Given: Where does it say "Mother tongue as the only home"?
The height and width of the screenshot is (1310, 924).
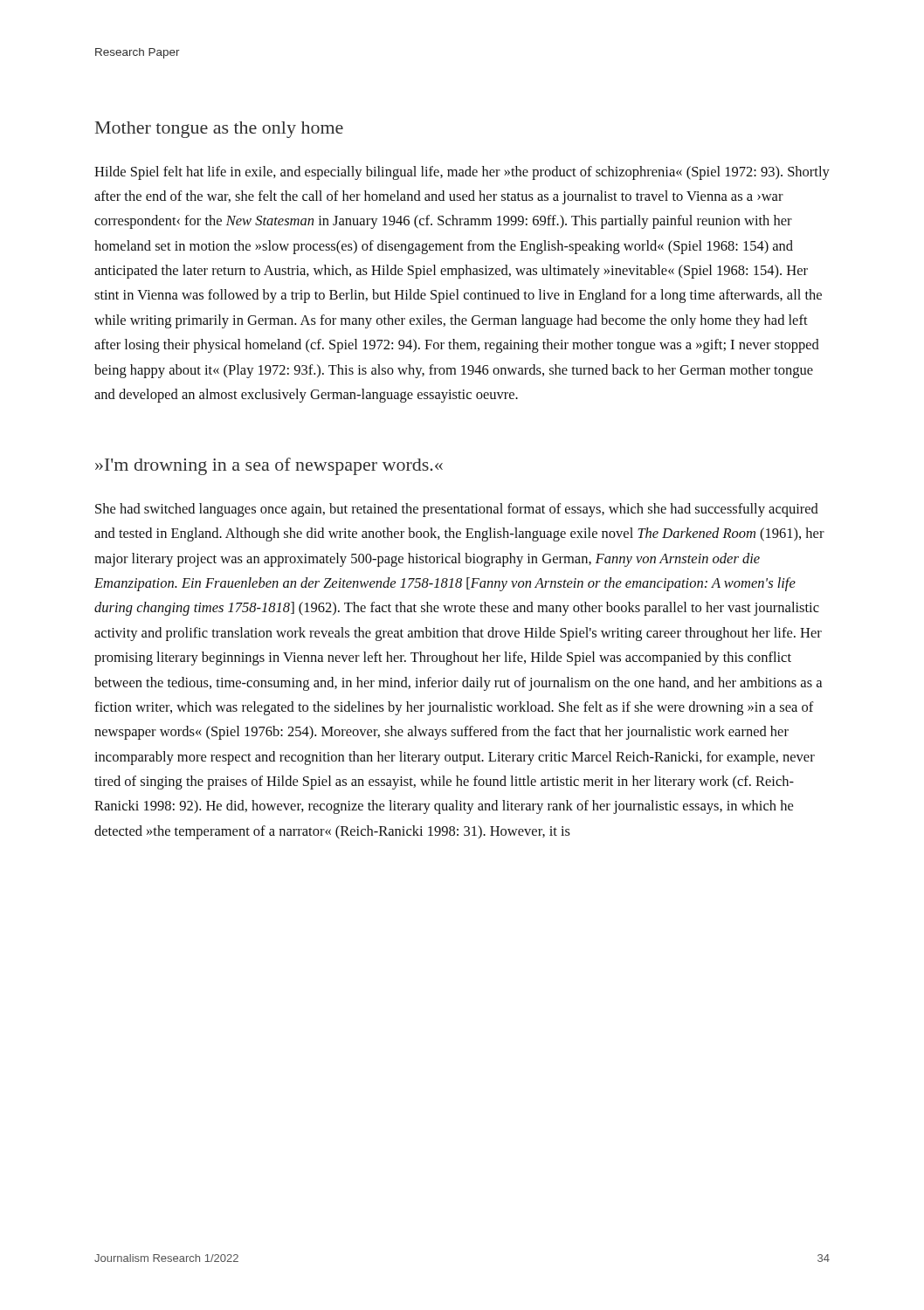Looking at the screenshot, I should click(x=219, y=127).
